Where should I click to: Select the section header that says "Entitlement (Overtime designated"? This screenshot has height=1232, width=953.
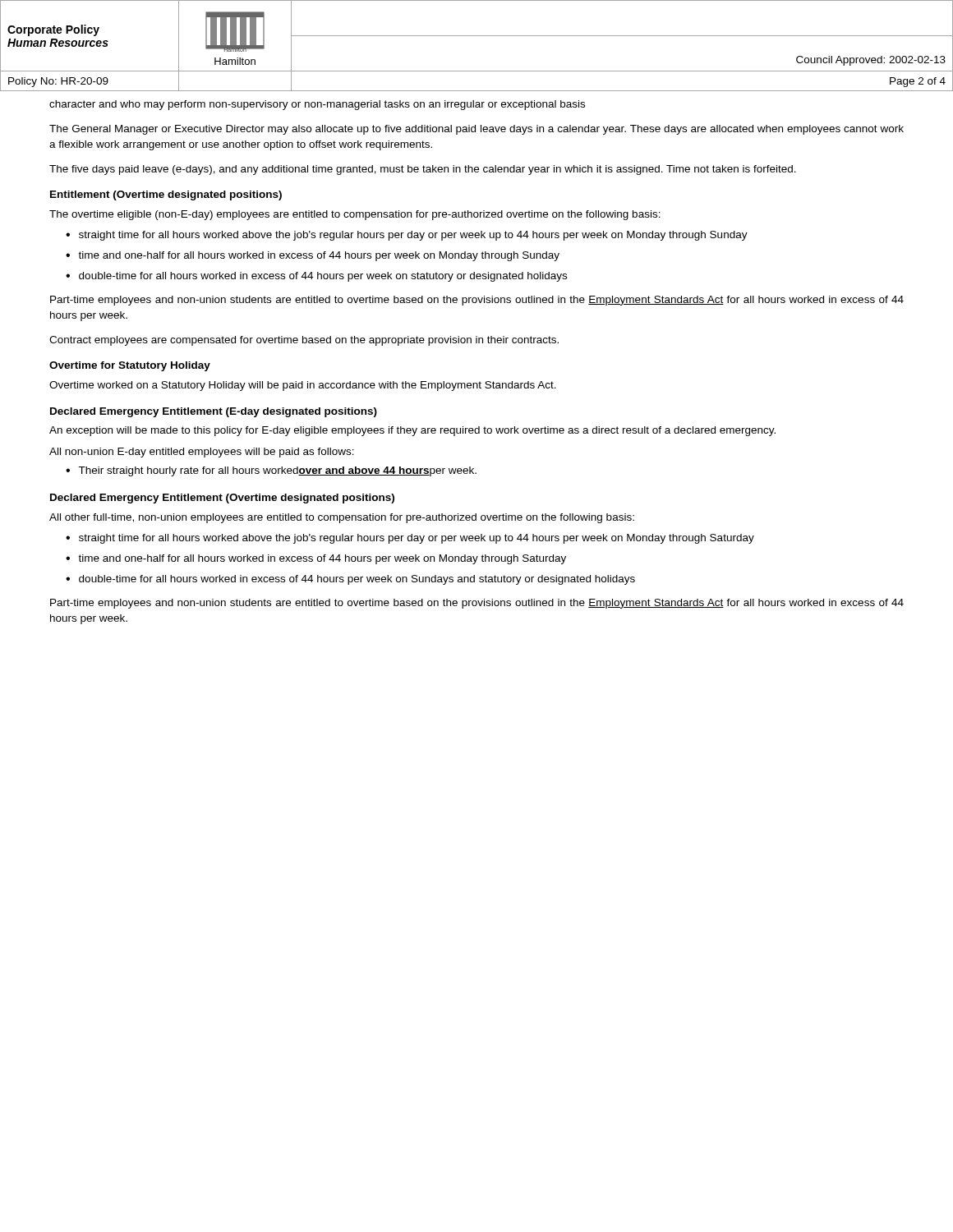click(166, 194)
